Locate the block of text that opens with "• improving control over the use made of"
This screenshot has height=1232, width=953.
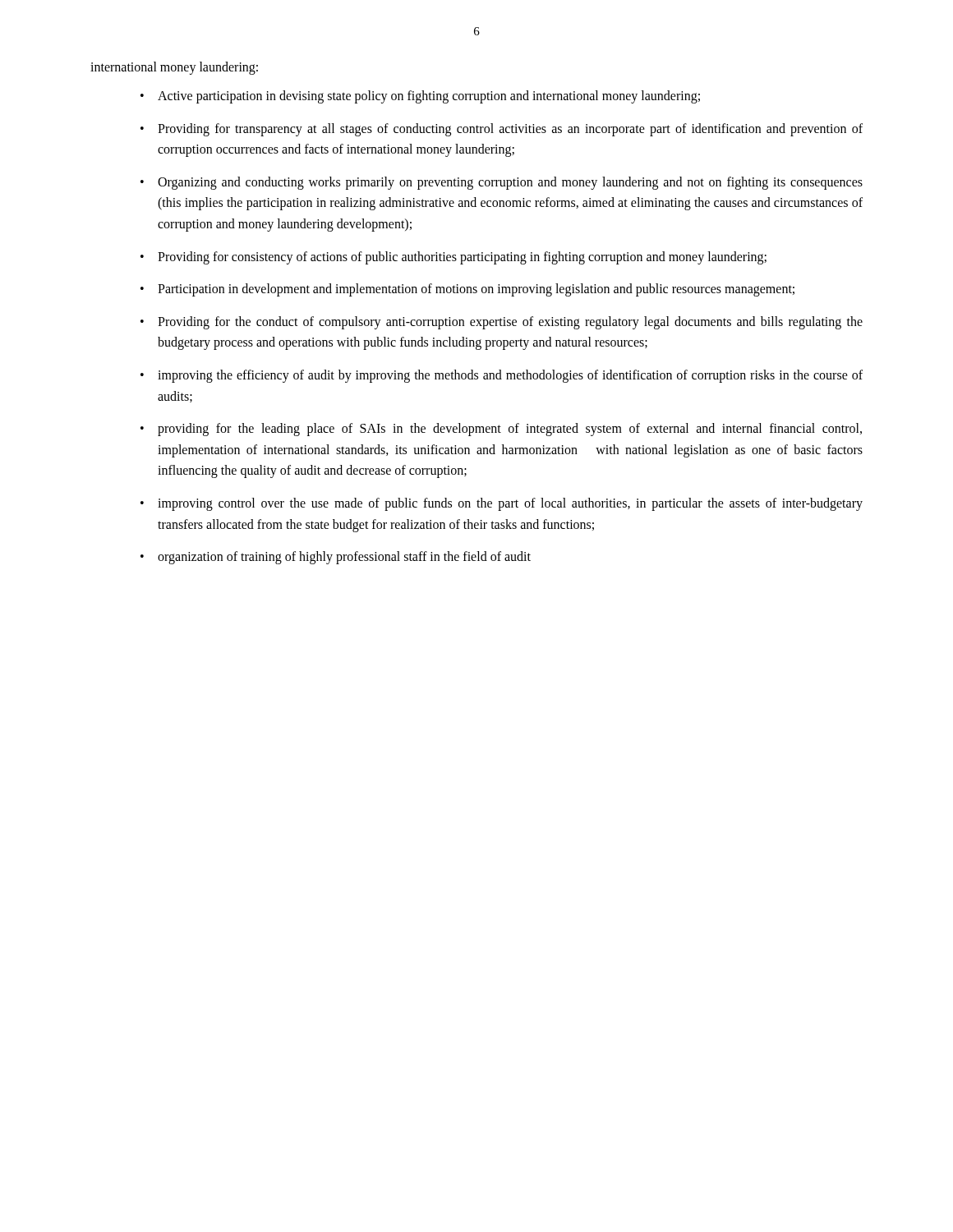coord(501,514)
